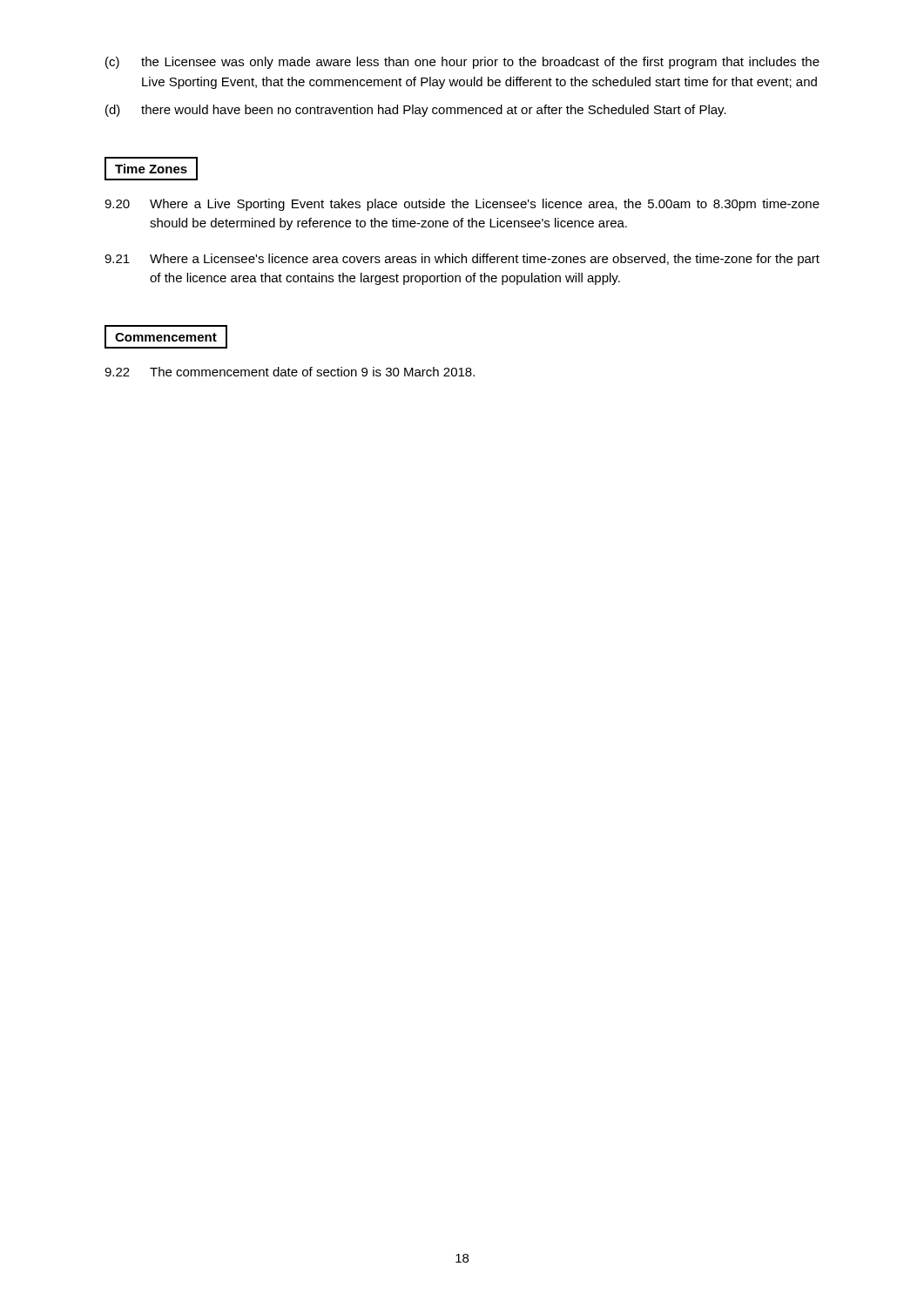This screenshot has width=924, height=1307.
Task: Locate the passage starting "(c) the Licensee"
Action: [462, 72]
